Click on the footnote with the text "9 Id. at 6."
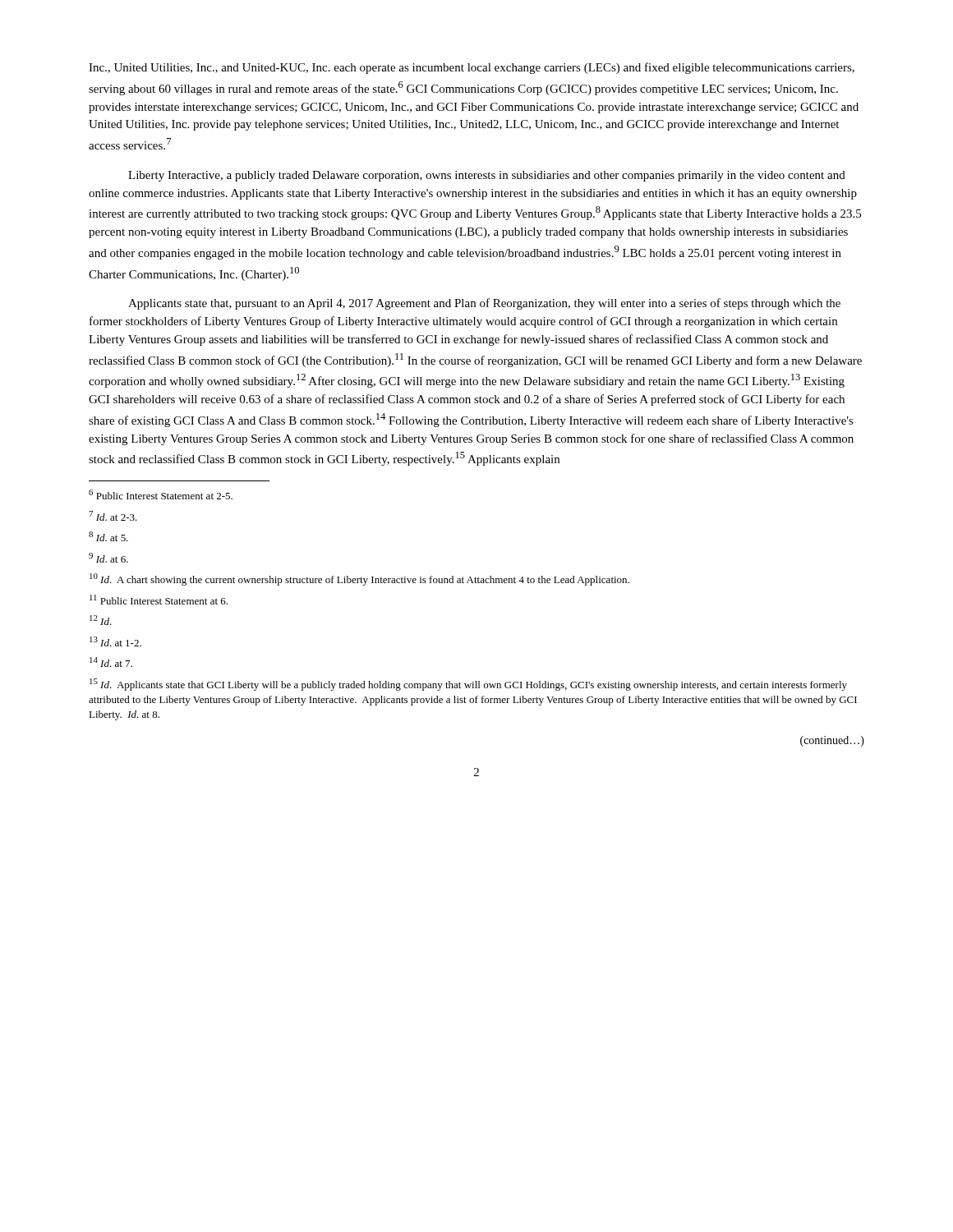Viewport: 953px width, 1232px height. 109,557
